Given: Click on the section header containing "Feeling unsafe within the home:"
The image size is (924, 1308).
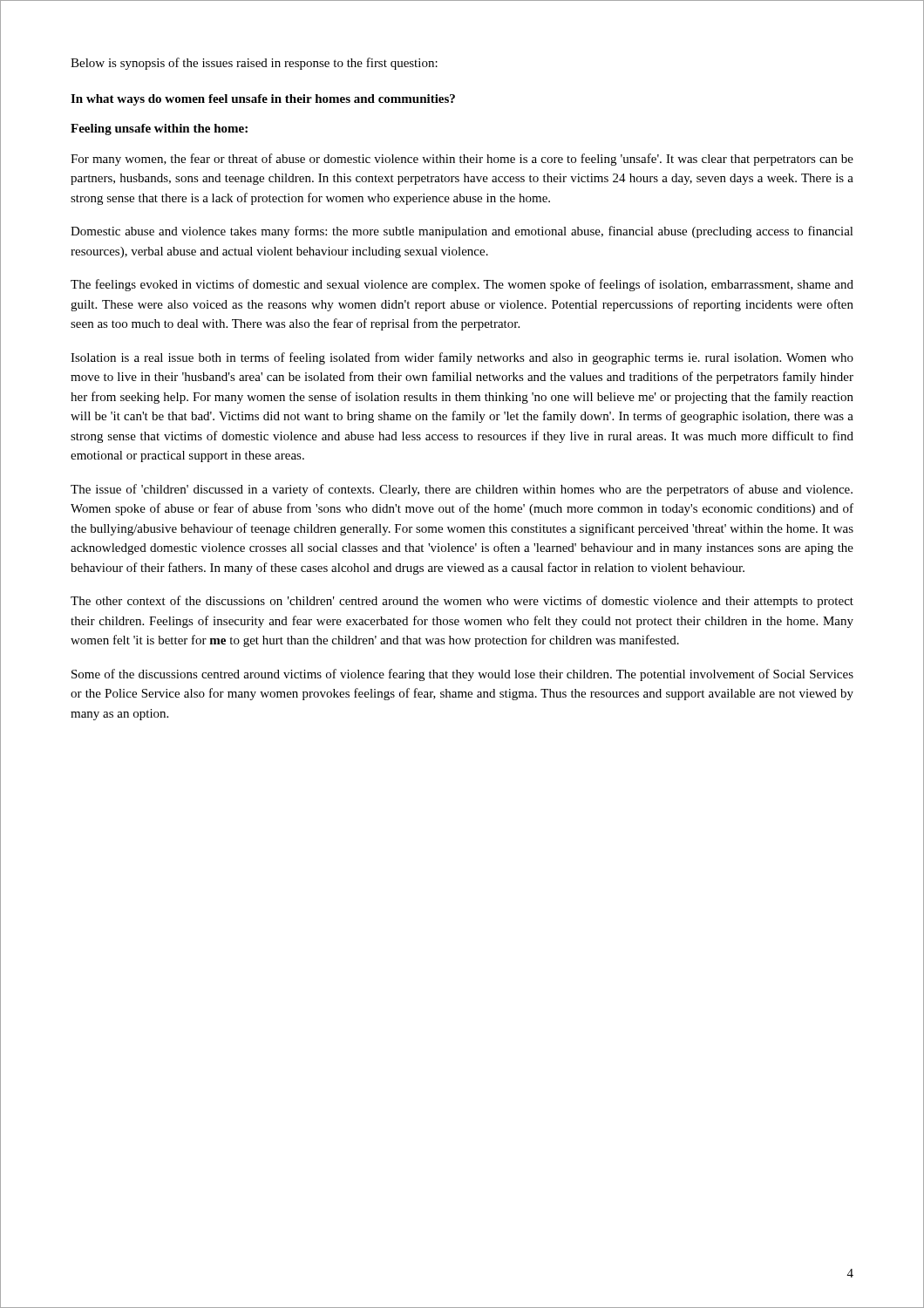Looking at the screenshot, I should point(160,128).
